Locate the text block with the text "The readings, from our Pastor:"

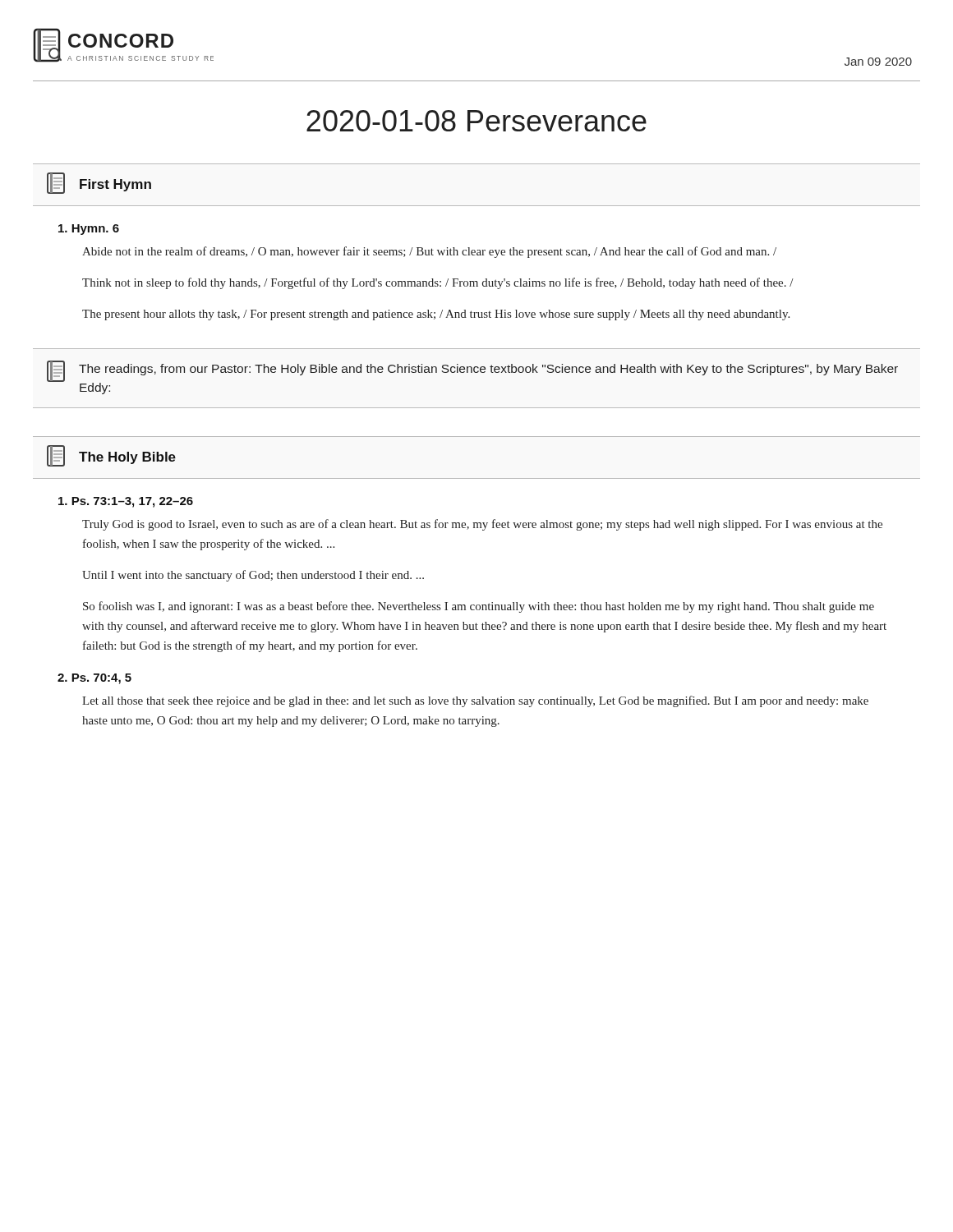(x=476, y=378)
